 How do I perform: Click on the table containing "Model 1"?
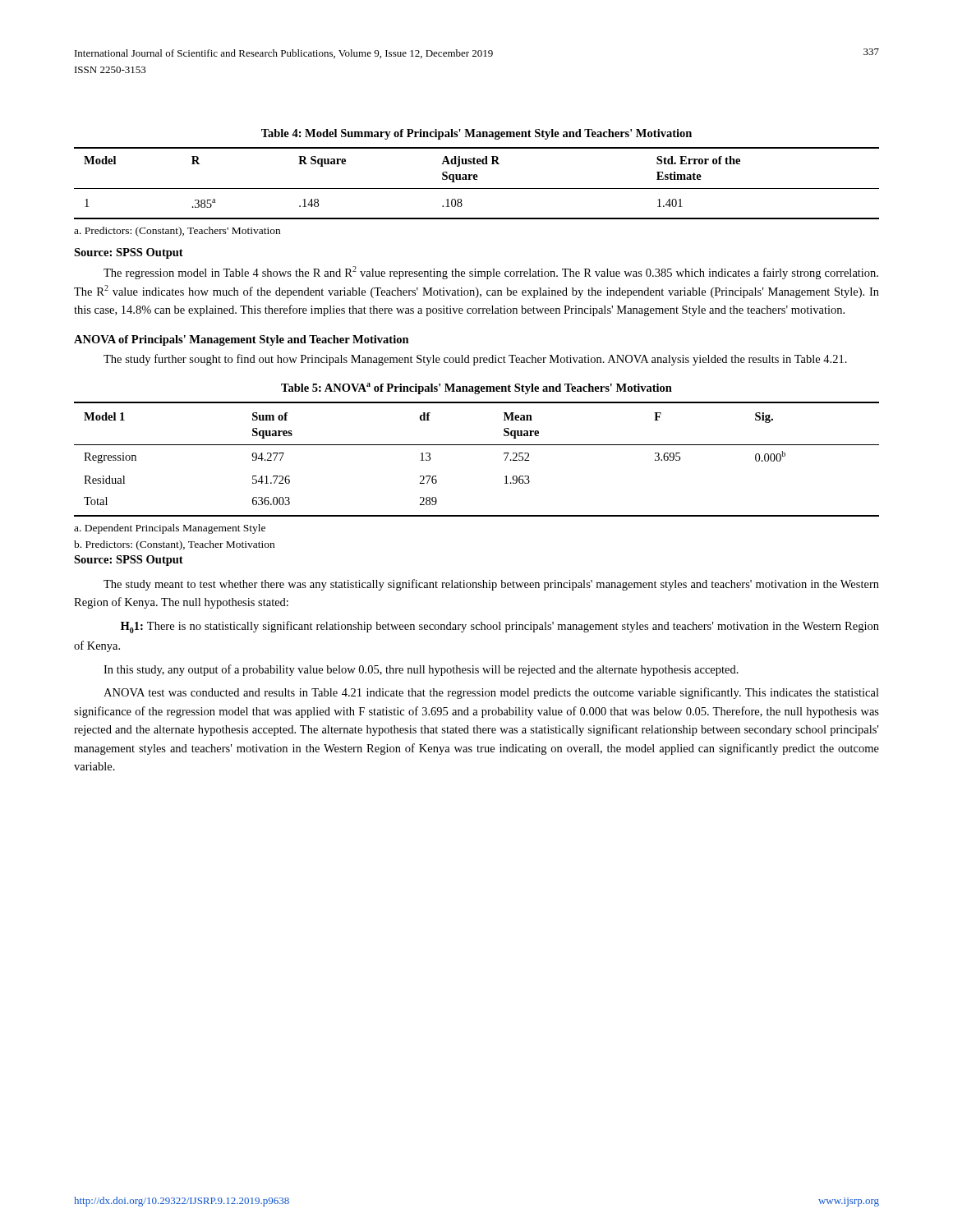click(x=476, y=459)
